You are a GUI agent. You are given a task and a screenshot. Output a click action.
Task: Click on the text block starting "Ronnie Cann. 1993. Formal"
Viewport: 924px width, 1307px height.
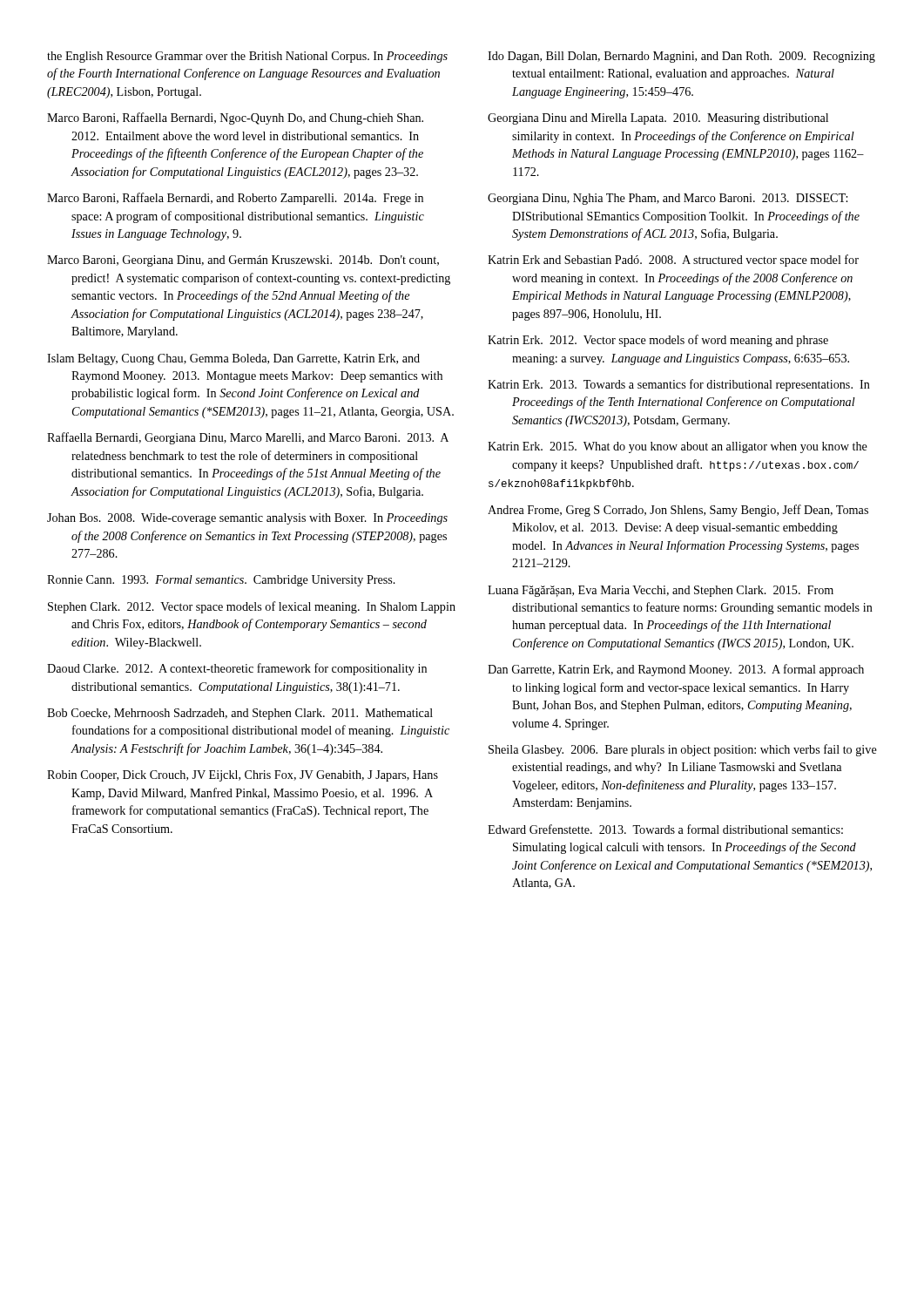click(x=221, y=580)
